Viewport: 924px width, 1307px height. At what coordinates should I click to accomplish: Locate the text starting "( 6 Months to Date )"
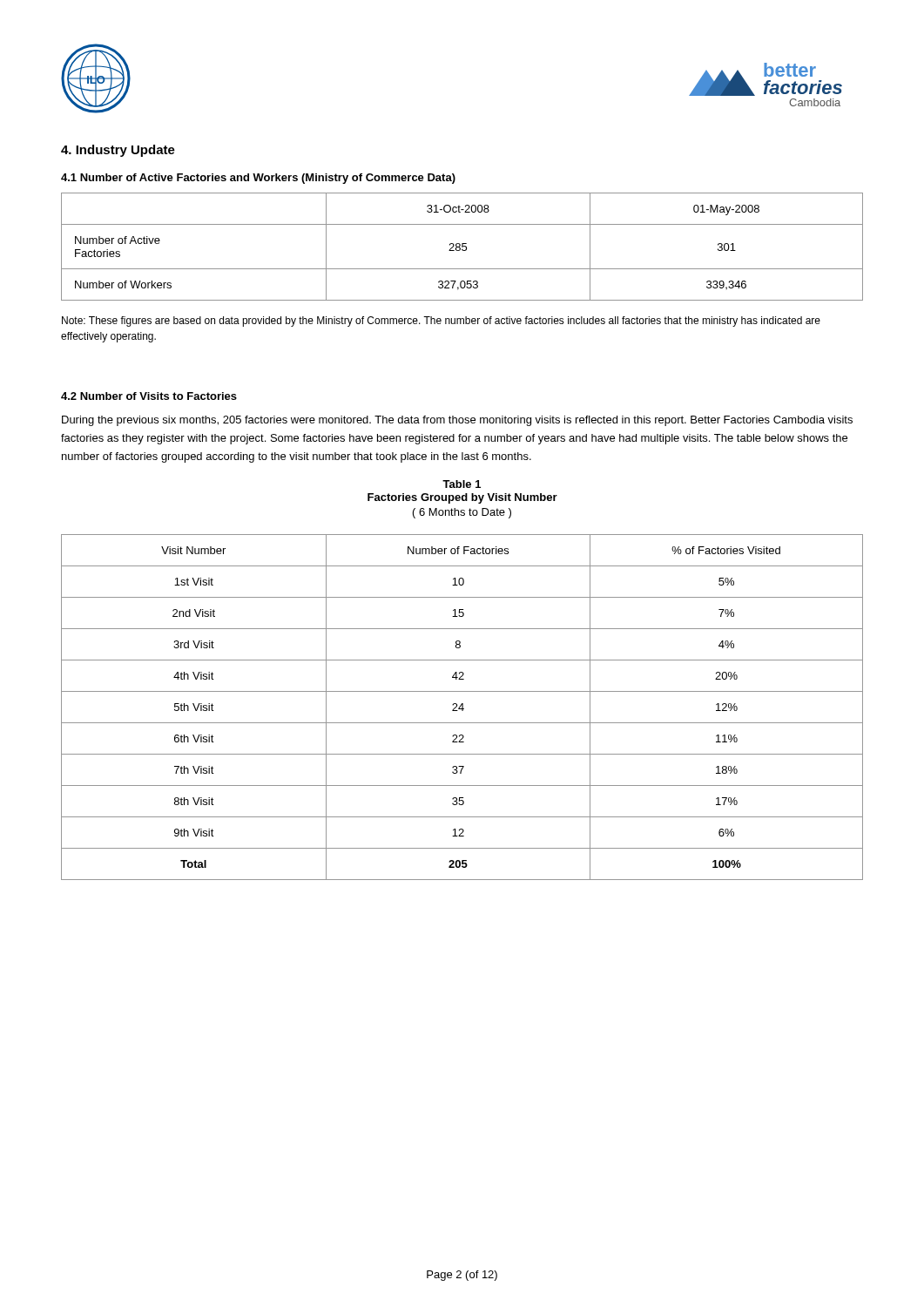click(462, 512)
